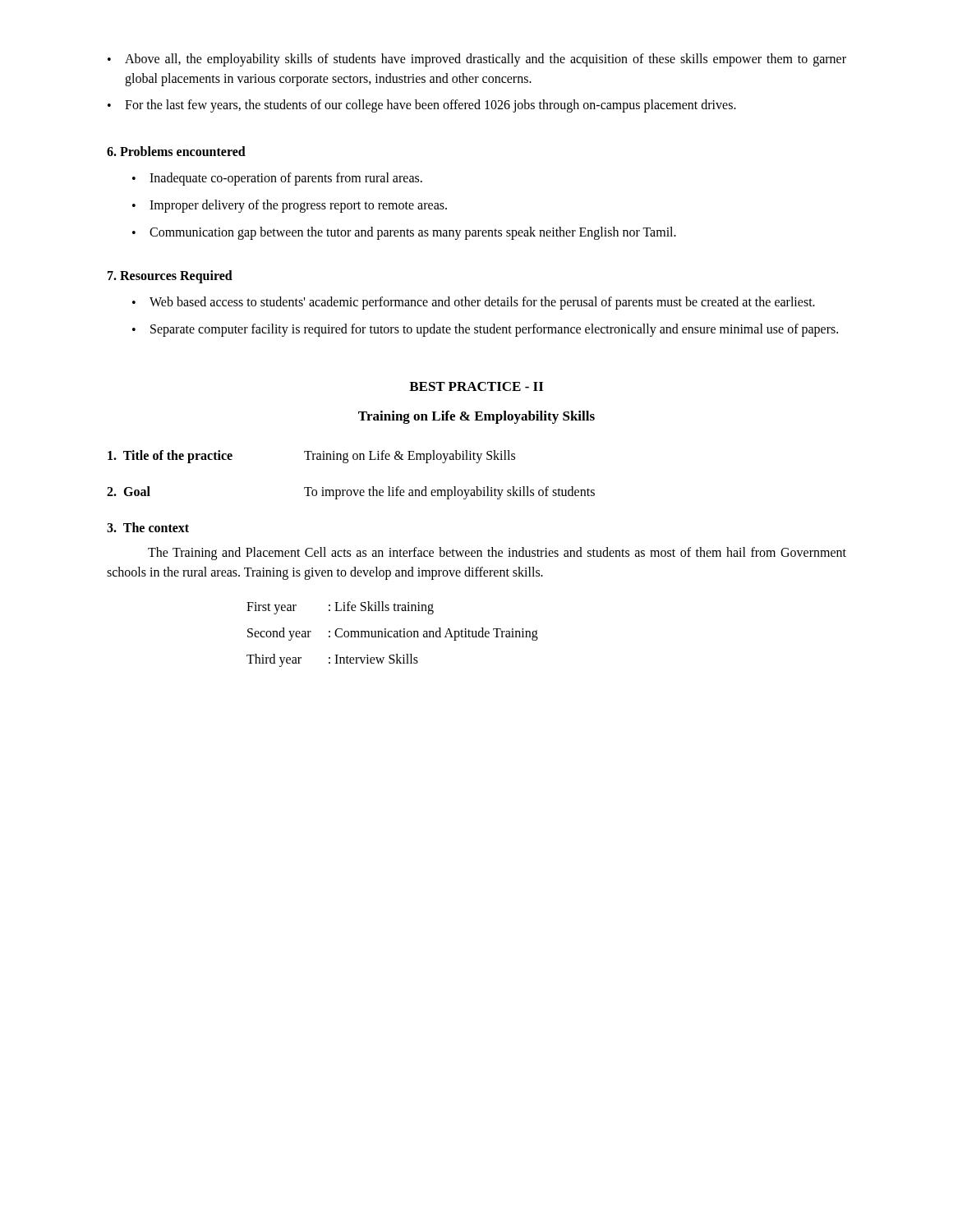This screenshot has width=953, height=1232.
Task: Locate the list item containing "• For the last few years, the"
Action: tap(476, 106)
